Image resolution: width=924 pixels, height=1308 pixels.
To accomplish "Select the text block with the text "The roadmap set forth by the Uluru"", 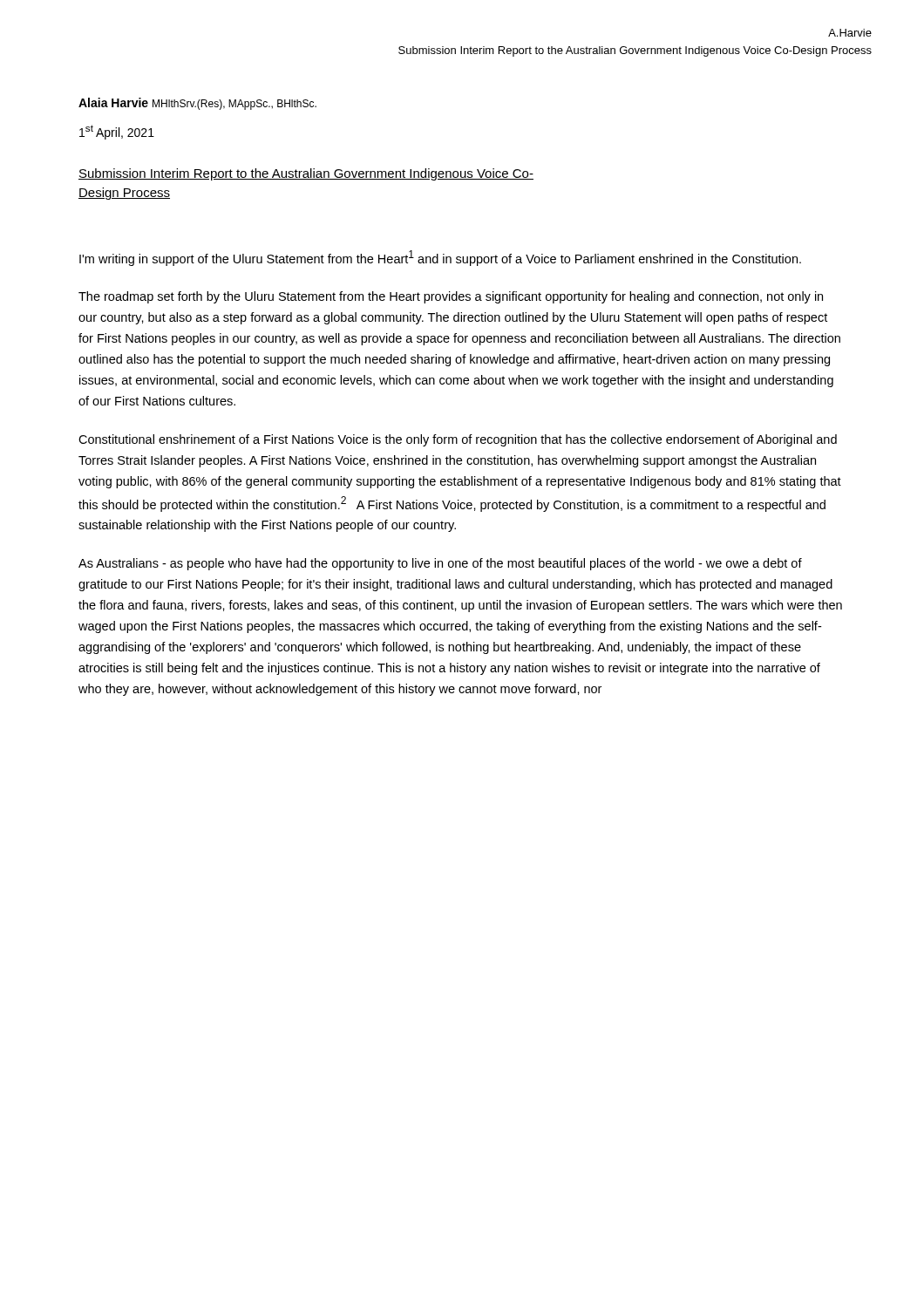I will pyautogui.click(x=460, y=349).
